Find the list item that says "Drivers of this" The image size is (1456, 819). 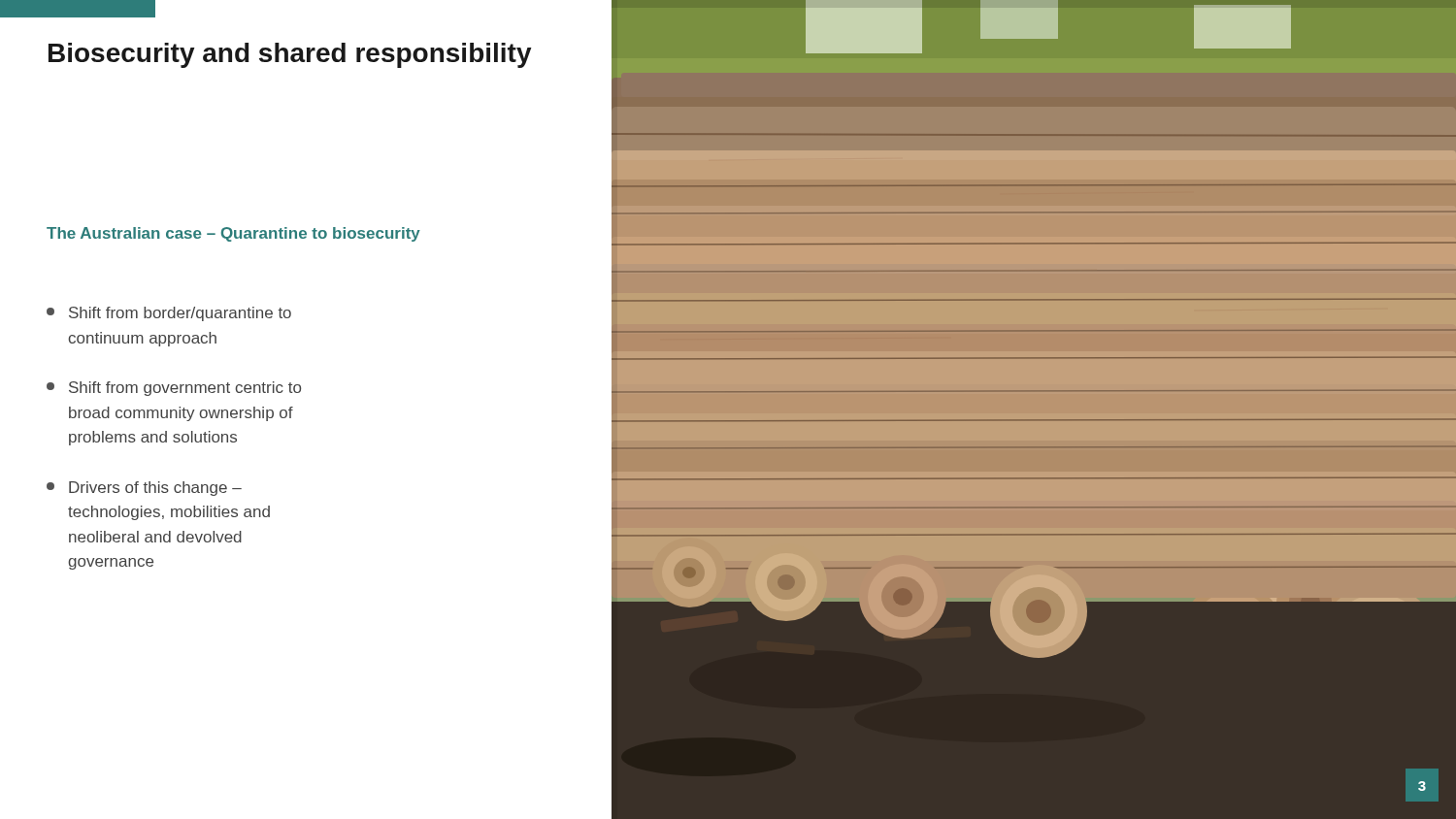[x=159, y=524]
